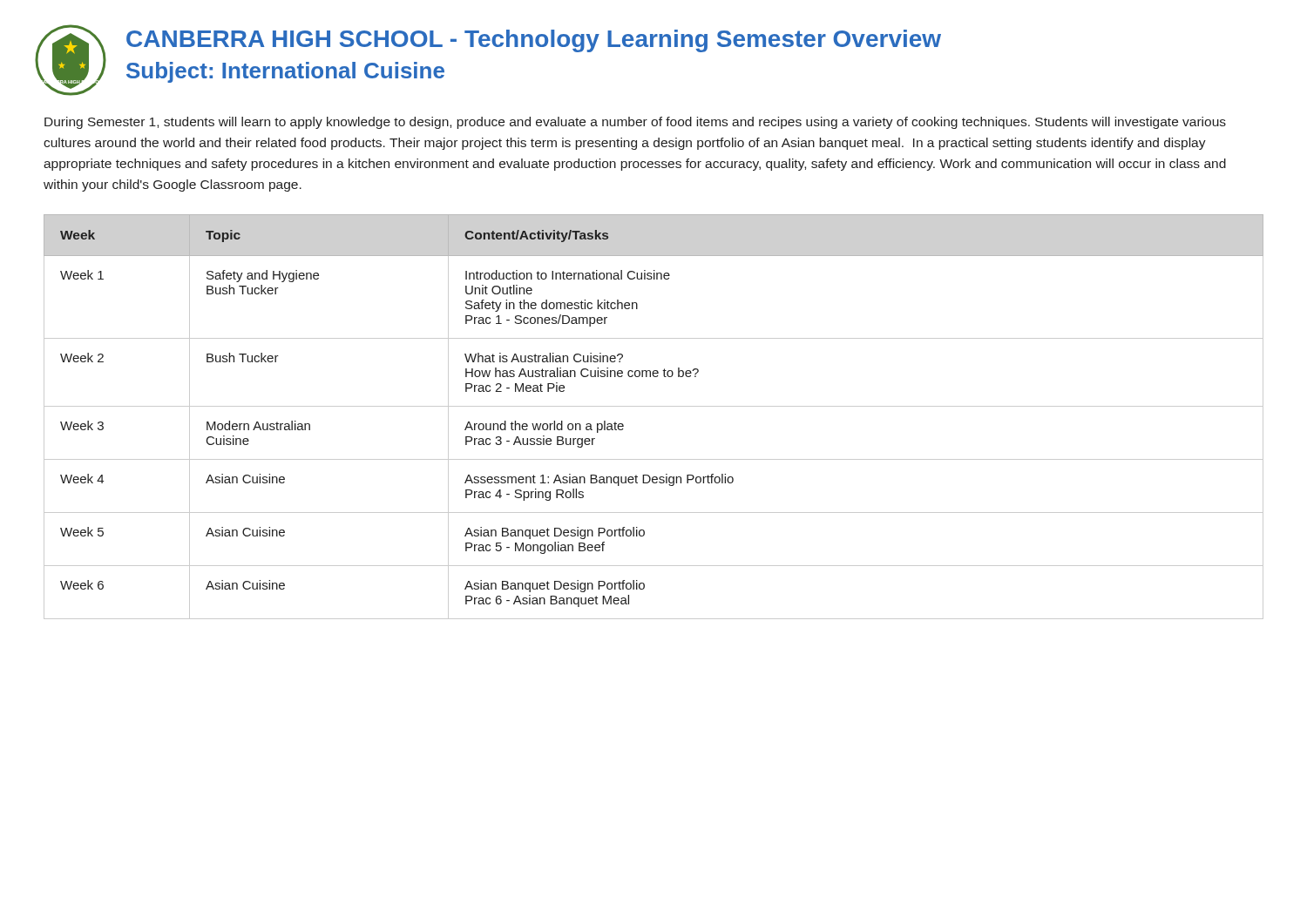Navigate to the text block starting "During Semester 1, students will learn"
The height and width of the screenshot is (924, 1307).
pos(635,153)
